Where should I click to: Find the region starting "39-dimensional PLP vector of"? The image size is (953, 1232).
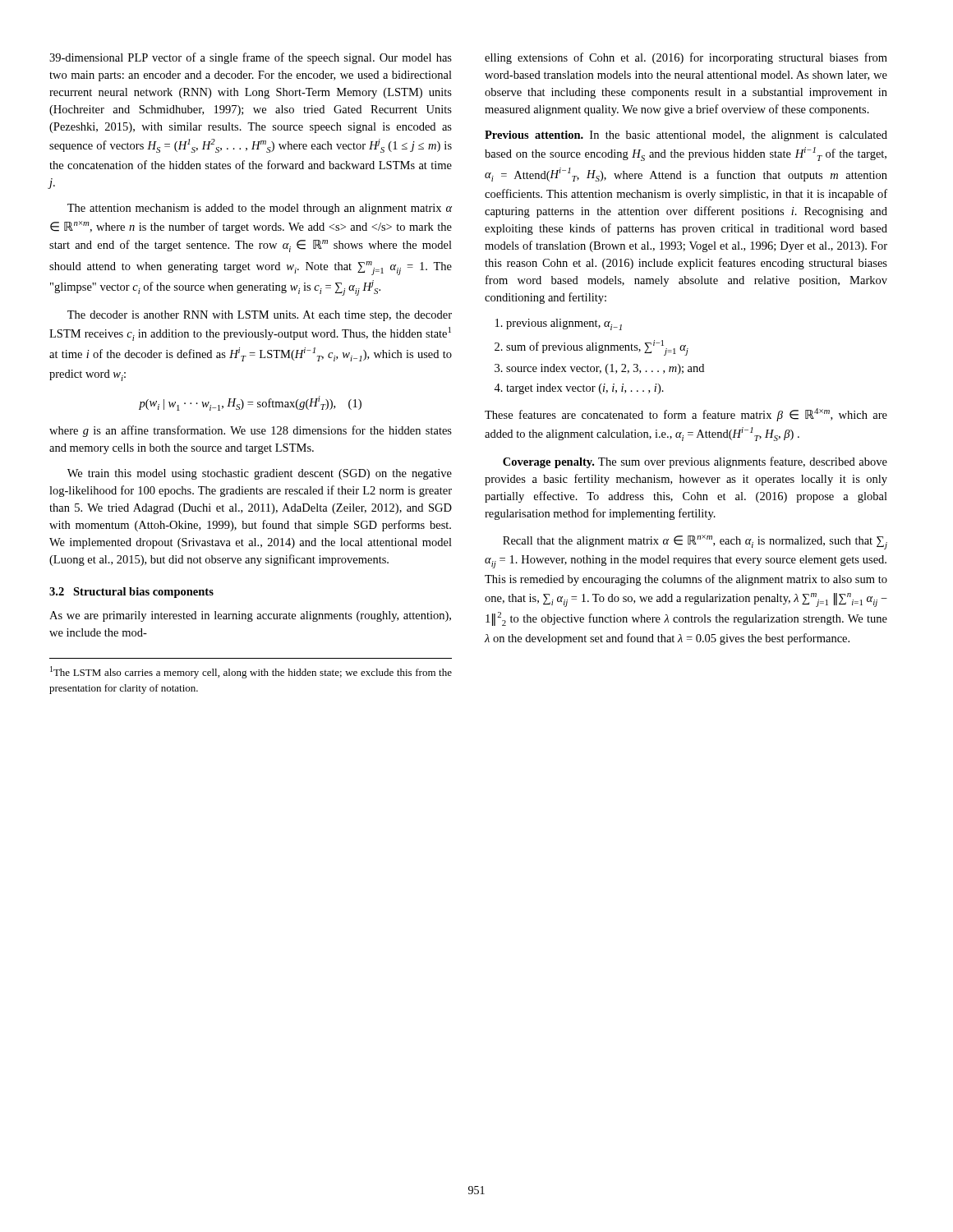click(251, 120)
